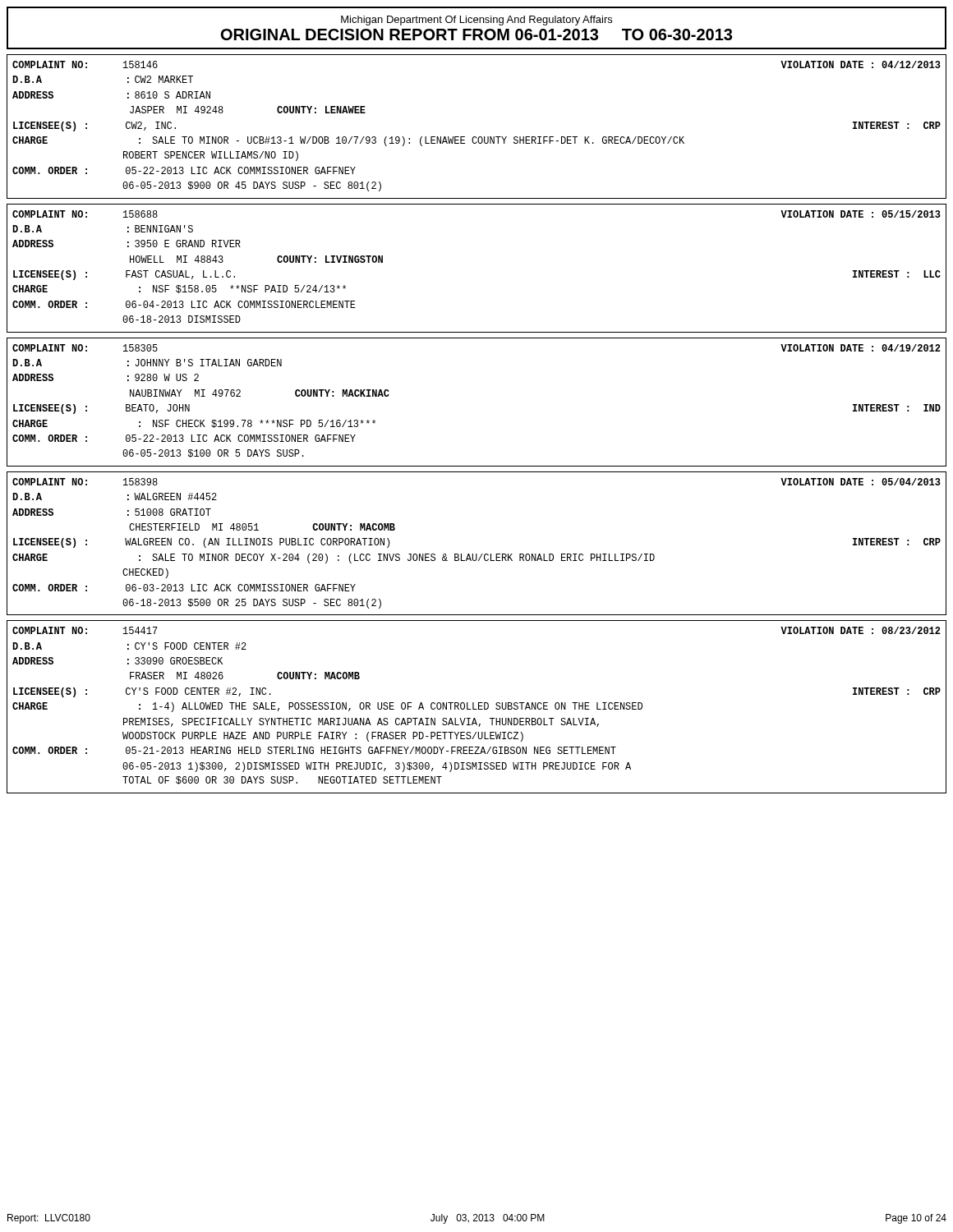Find the table that mentions "COMPLAINT NO: 158146 VIOLATION DATE"
Viewport: 953px width, 1232px height.
click(x=476, y=126)
